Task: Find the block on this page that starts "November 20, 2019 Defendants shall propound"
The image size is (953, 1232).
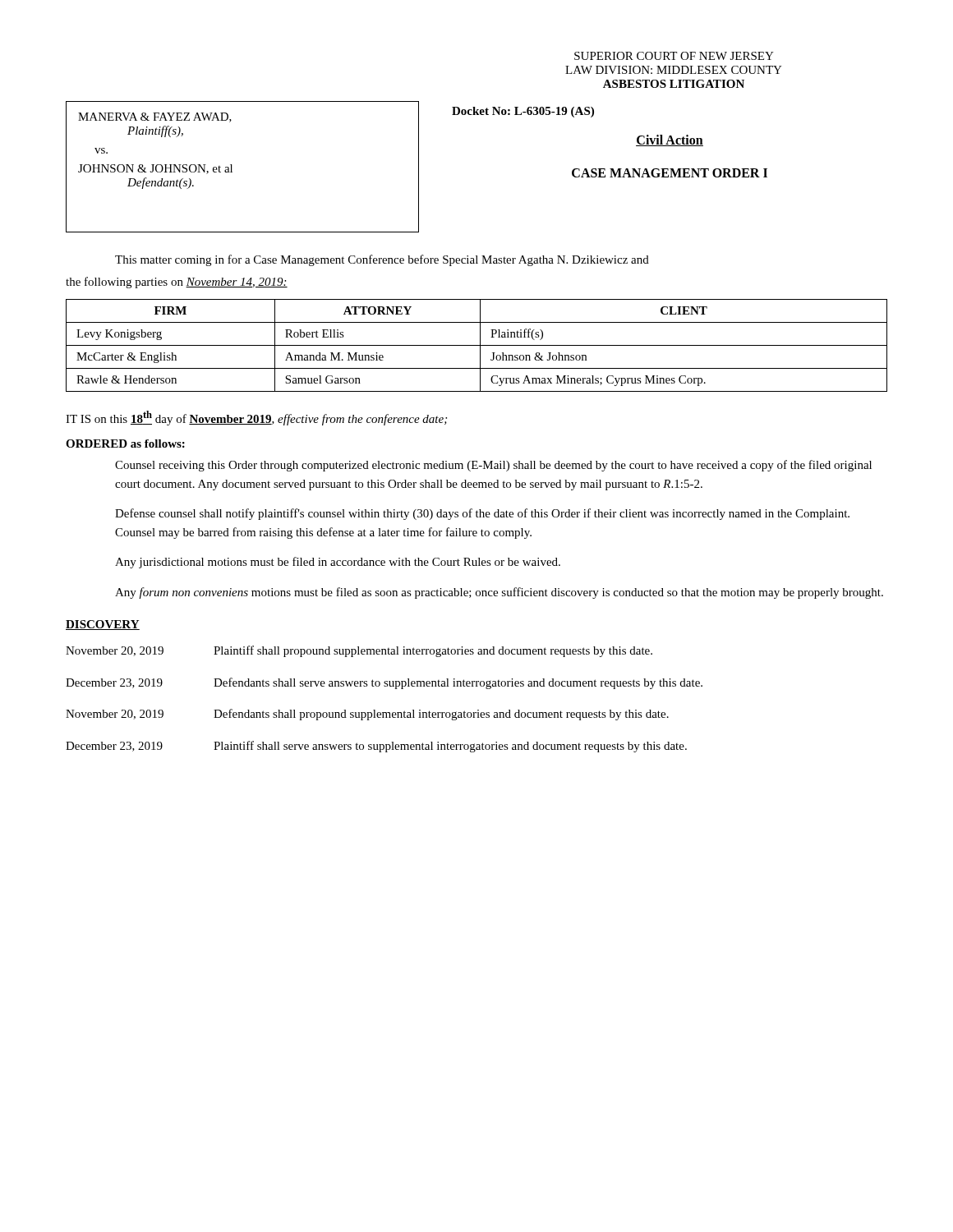Action: pyautogui.click(x=476, y=714)
